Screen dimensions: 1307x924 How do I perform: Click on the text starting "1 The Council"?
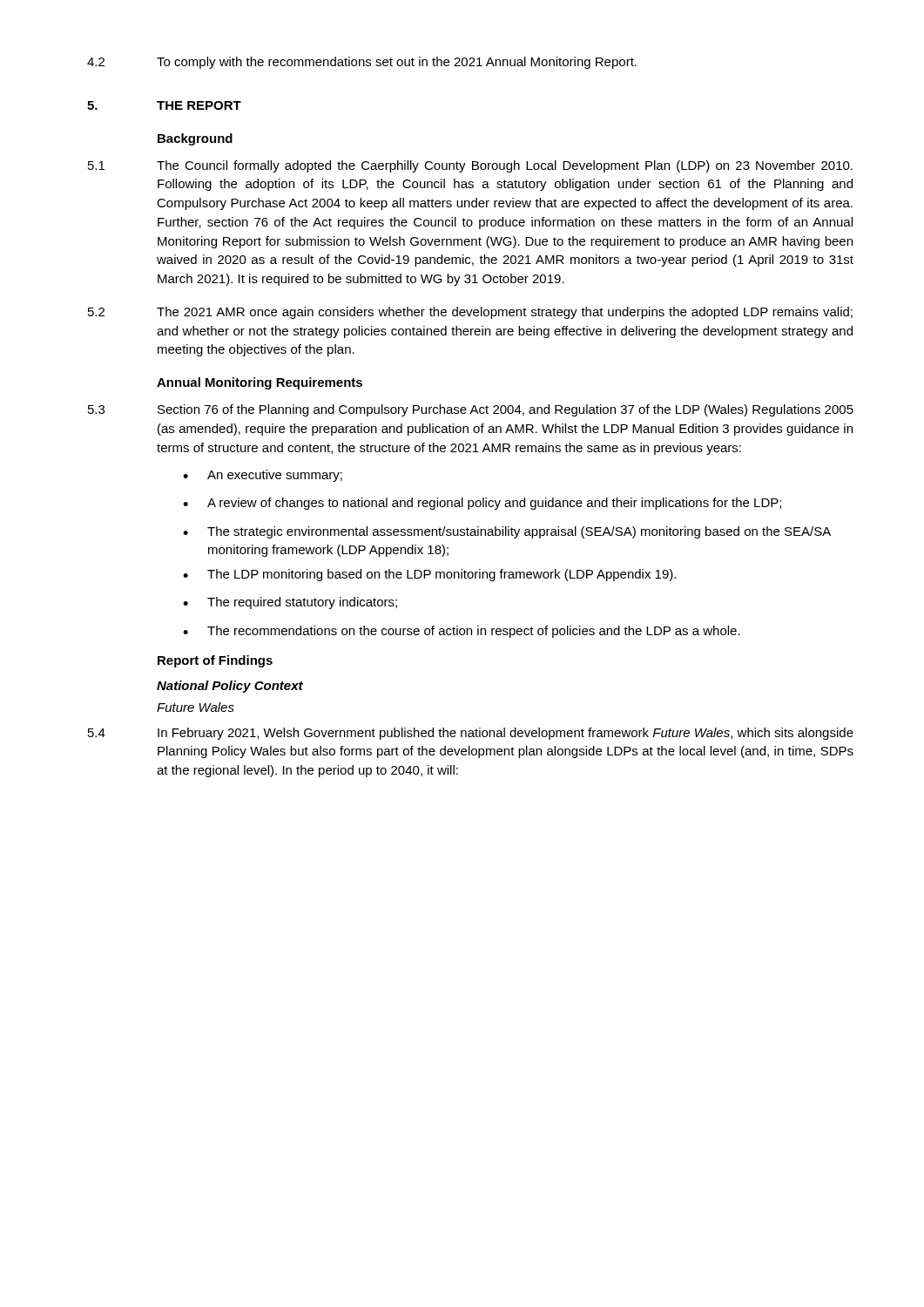[x=470, y=222]
